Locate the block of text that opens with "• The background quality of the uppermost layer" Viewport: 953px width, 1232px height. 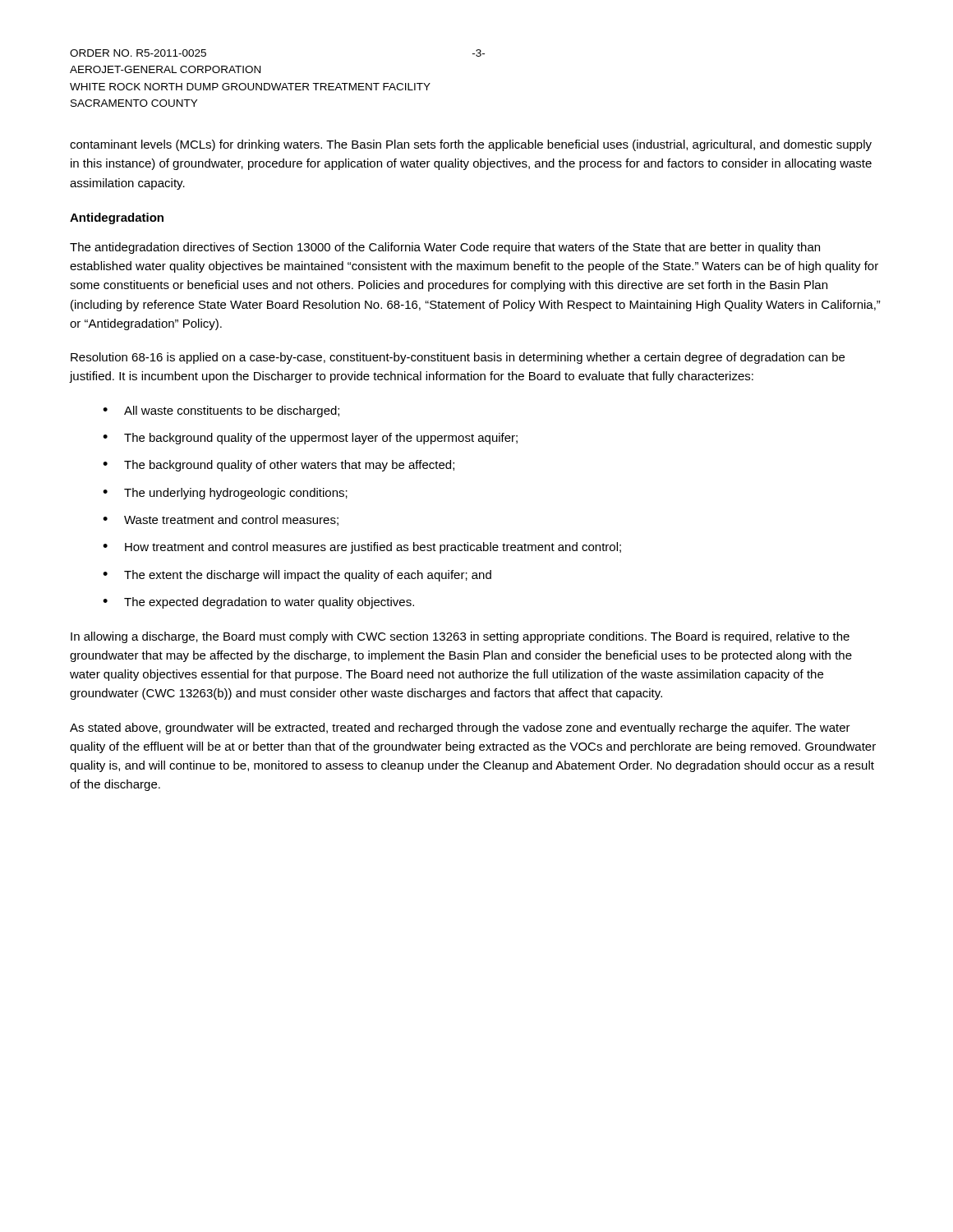click(x=489, y=437)
